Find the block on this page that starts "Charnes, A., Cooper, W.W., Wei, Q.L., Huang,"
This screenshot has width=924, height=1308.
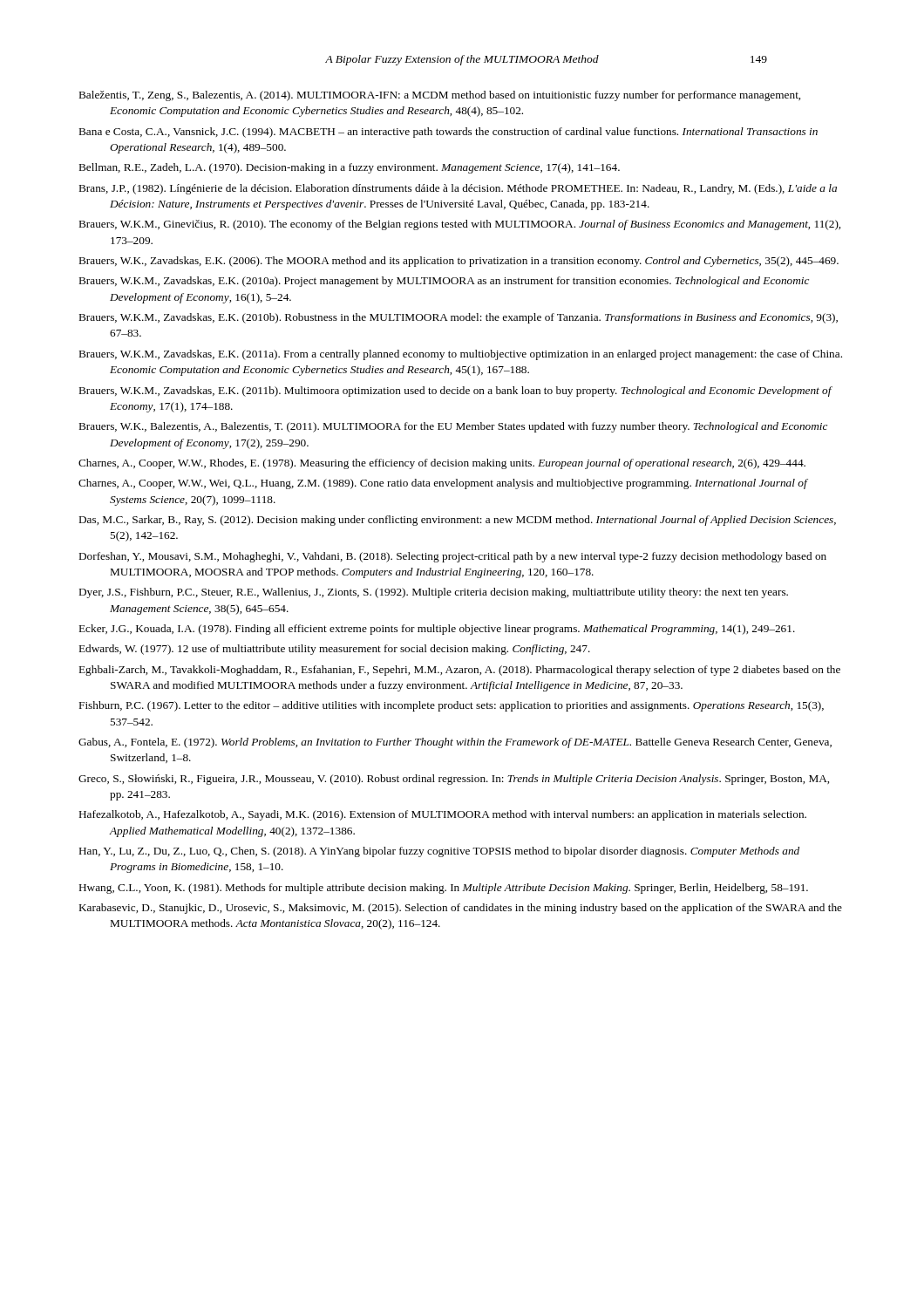(x=443, y=491)
